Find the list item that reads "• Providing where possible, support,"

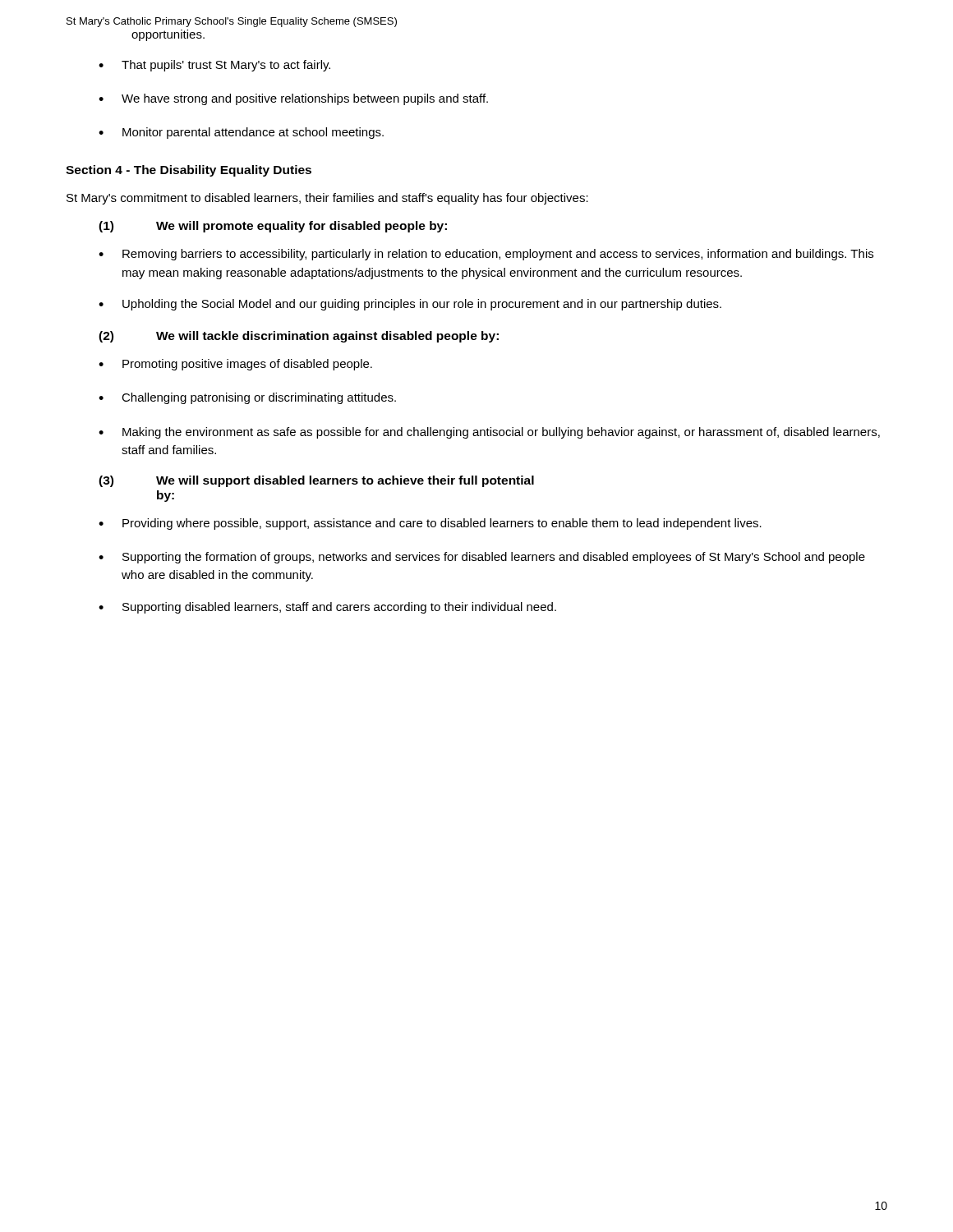(430, 524)
